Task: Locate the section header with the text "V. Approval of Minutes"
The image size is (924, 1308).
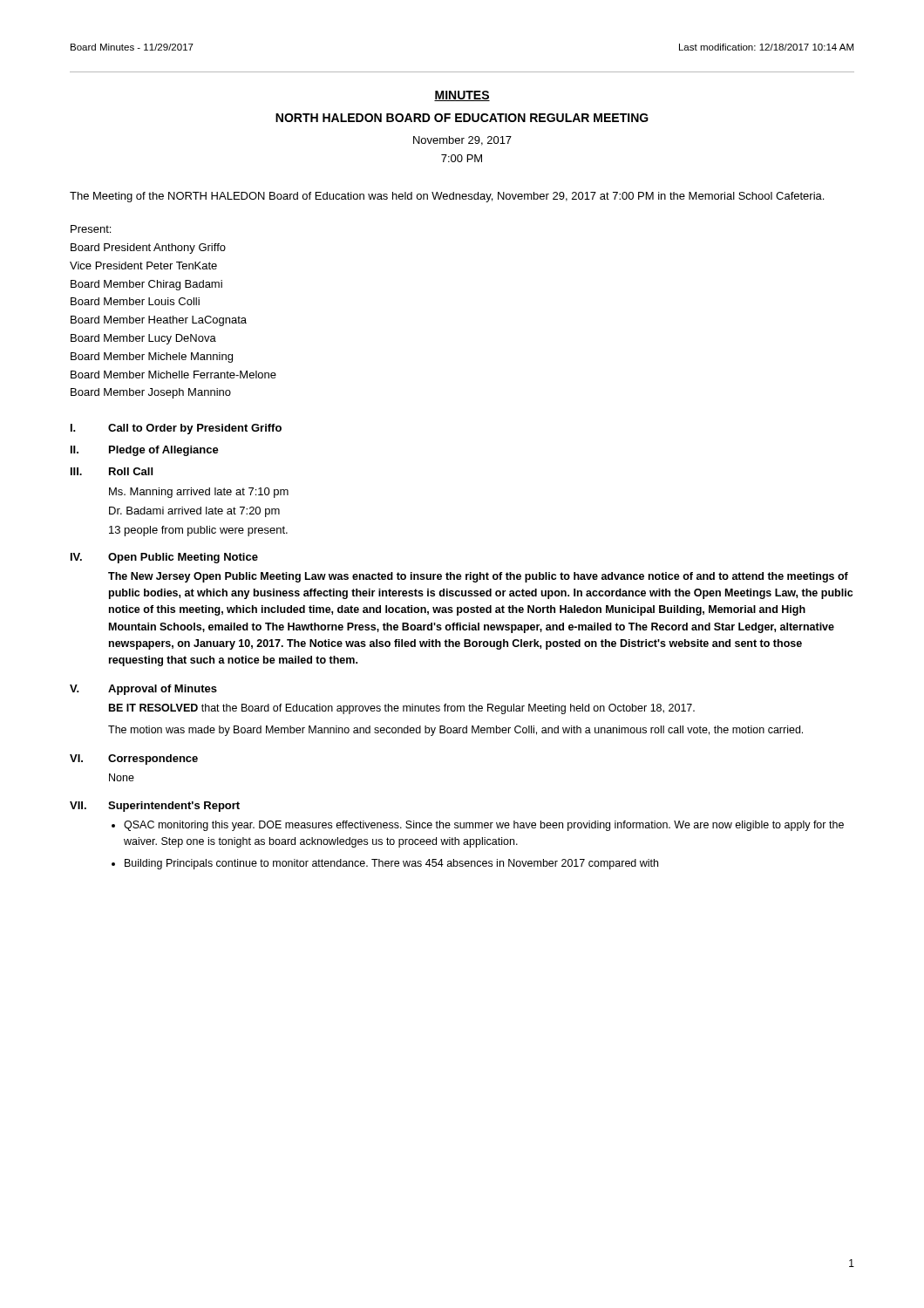Action: point(143,688)
